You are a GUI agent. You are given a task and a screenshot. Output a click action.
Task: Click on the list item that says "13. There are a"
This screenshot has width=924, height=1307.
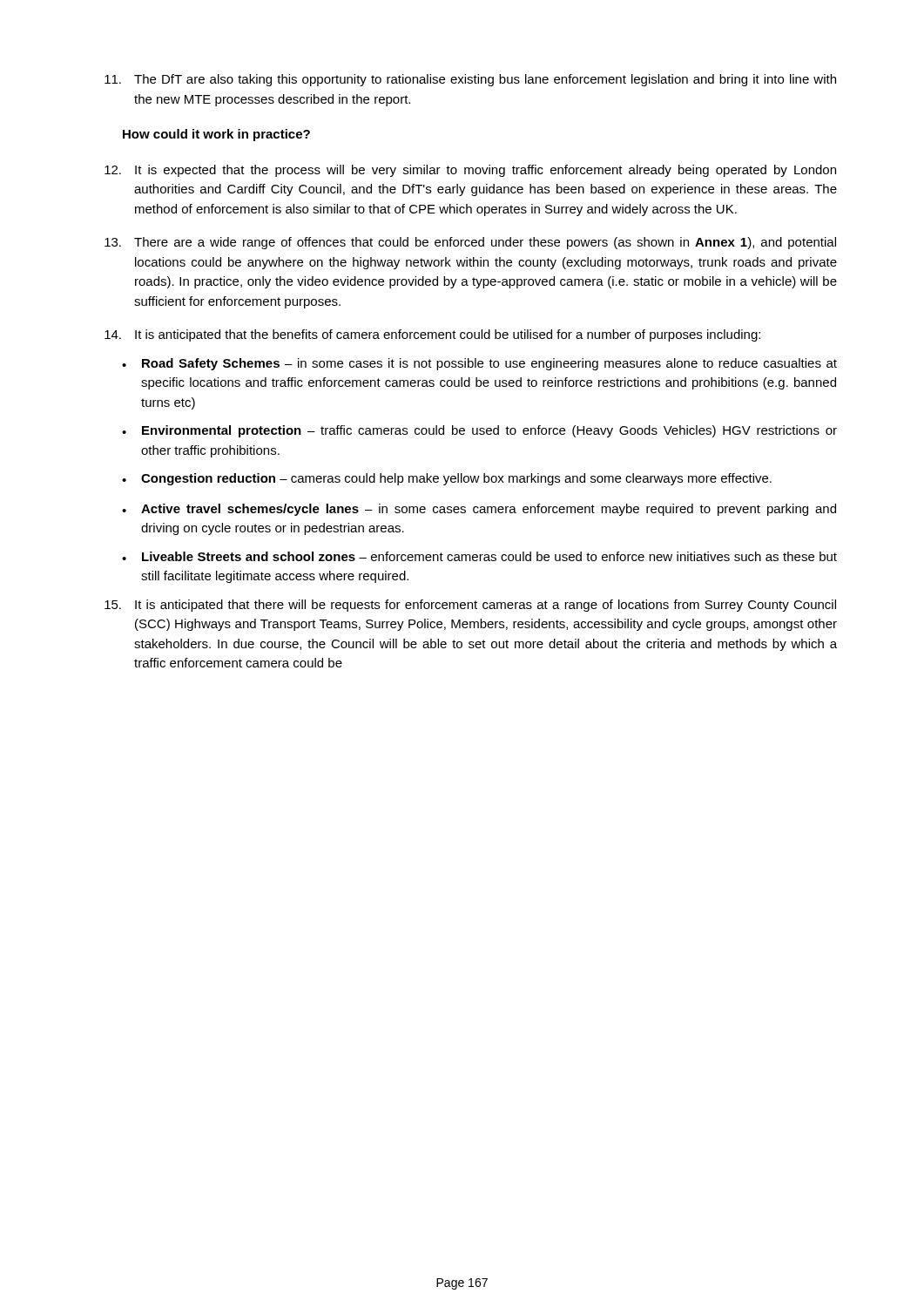coord(462,272)
